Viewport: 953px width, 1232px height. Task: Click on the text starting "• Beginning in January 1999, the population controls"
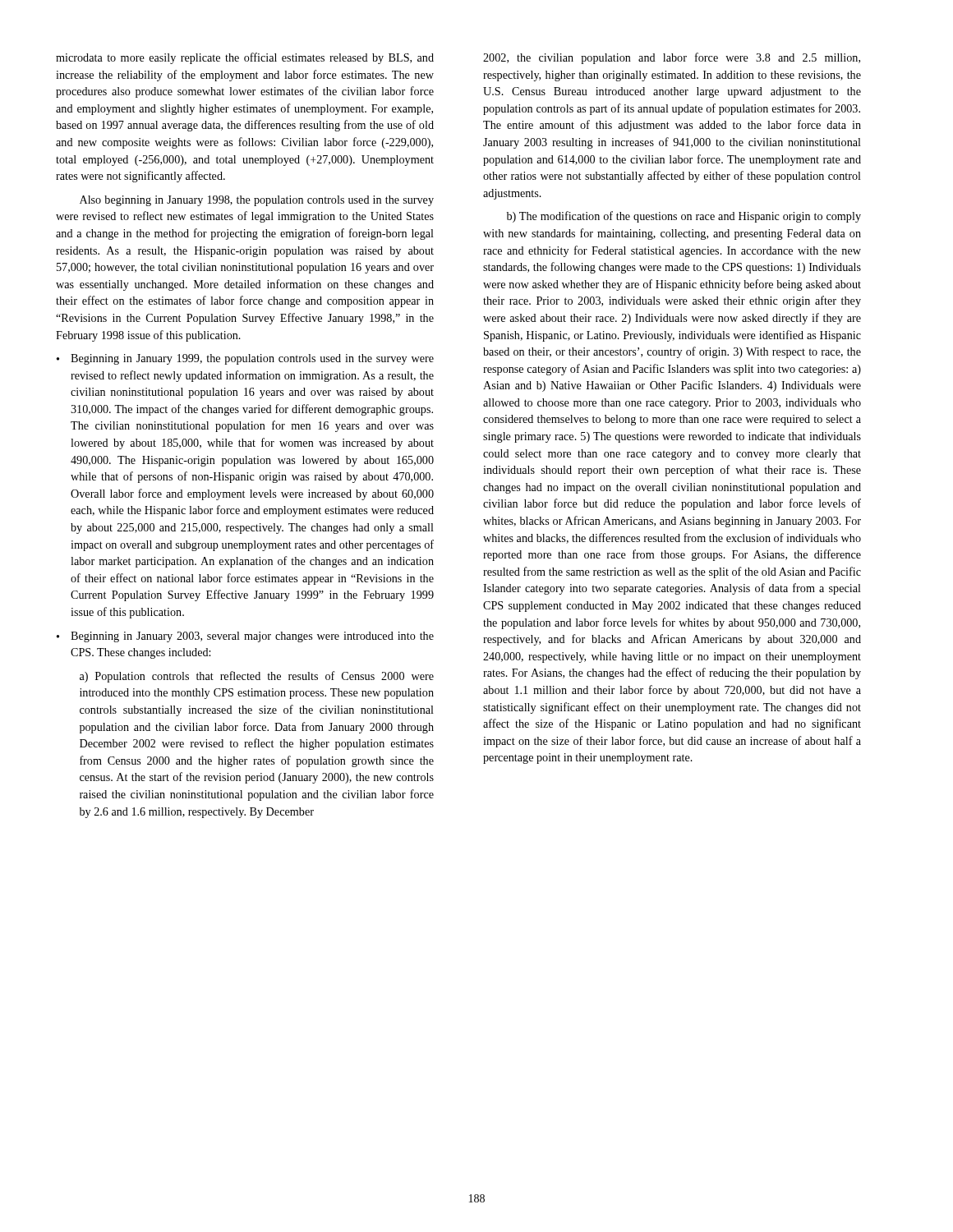pos(245,485)
